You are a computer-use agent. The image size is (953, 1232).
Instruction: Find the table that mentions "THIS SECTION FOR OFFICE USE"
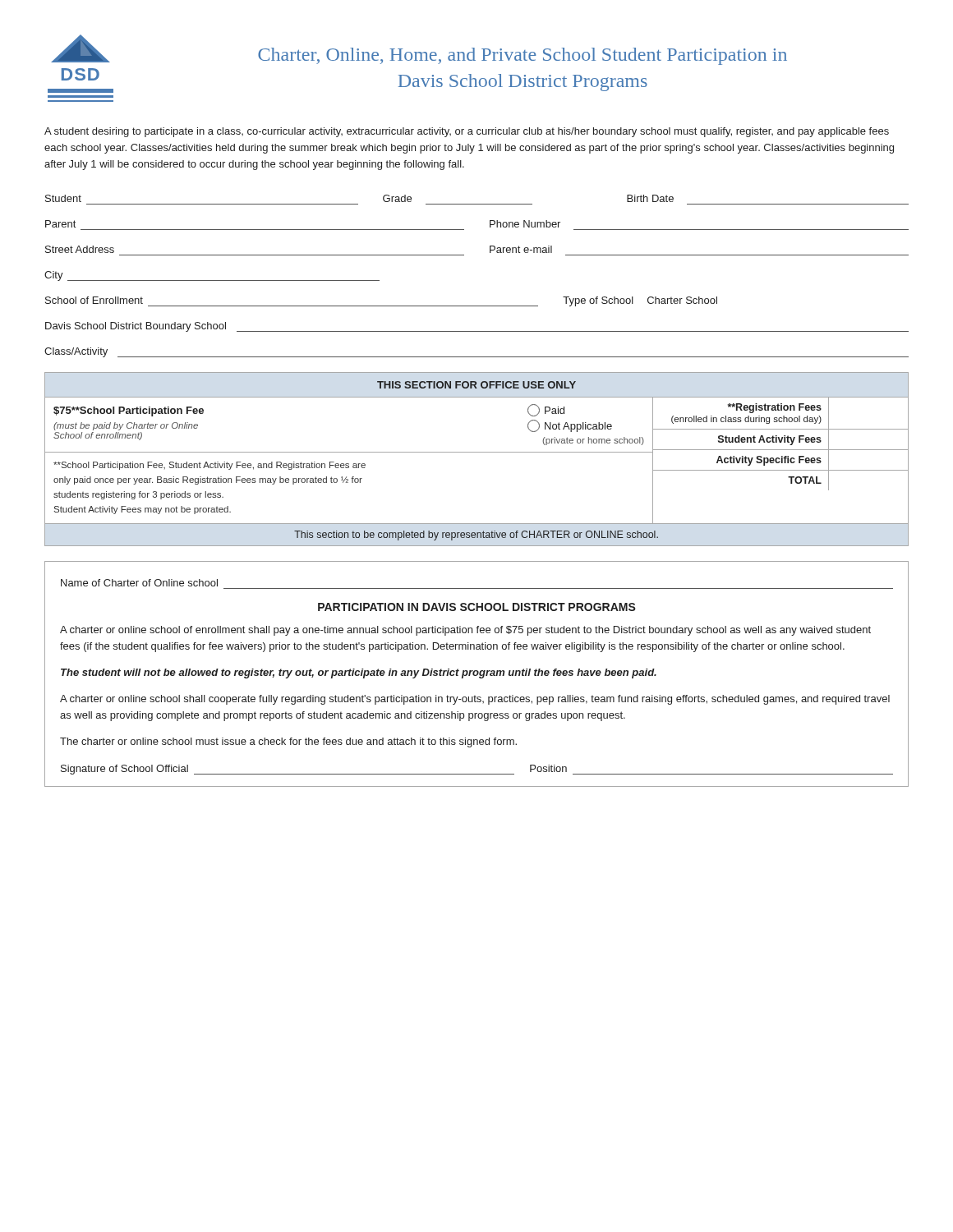pyautogui.click(x=476, y=459)
